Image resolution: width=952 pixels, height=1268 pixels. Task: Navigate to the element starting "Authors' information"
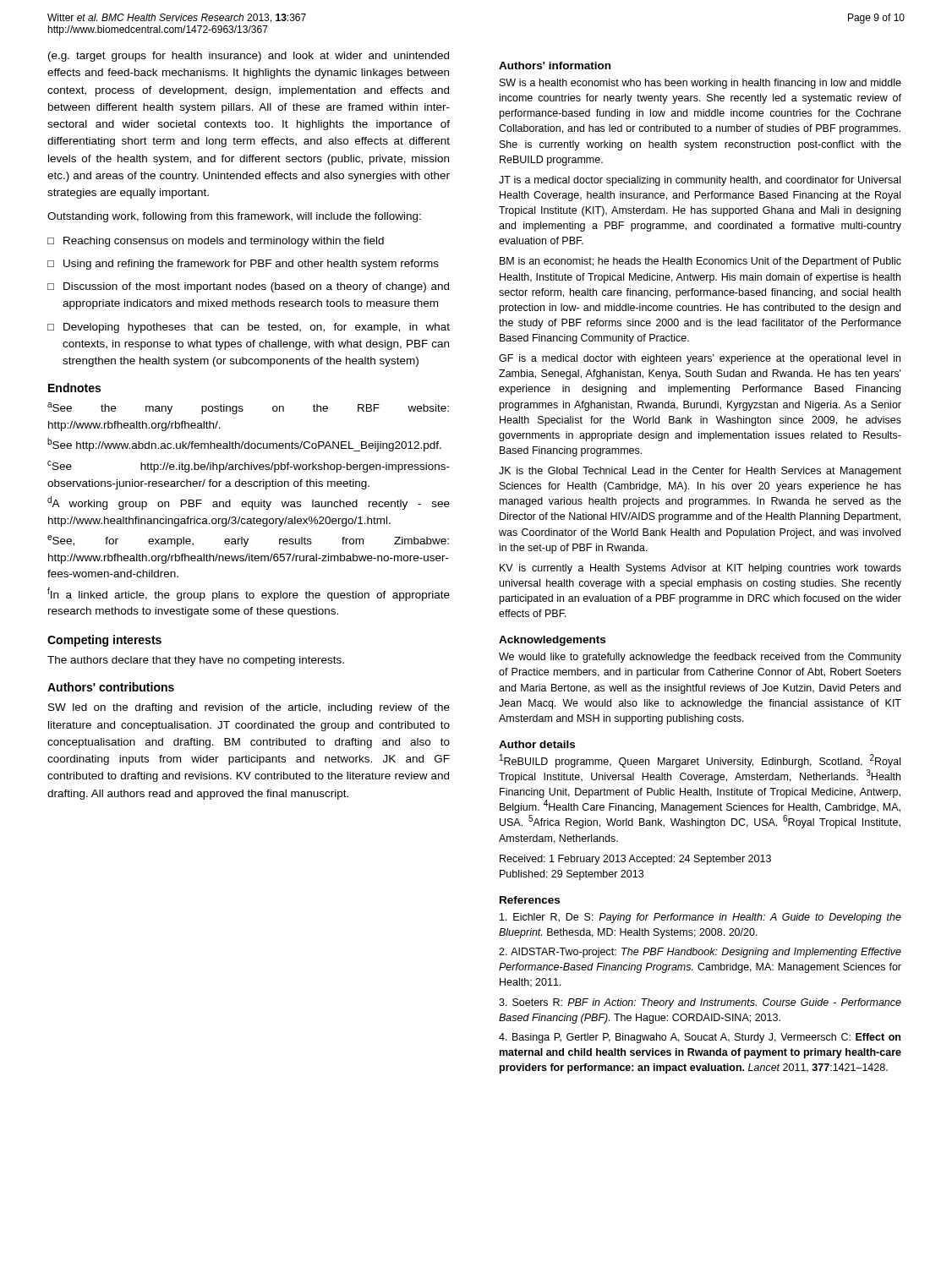coord(555,66)
